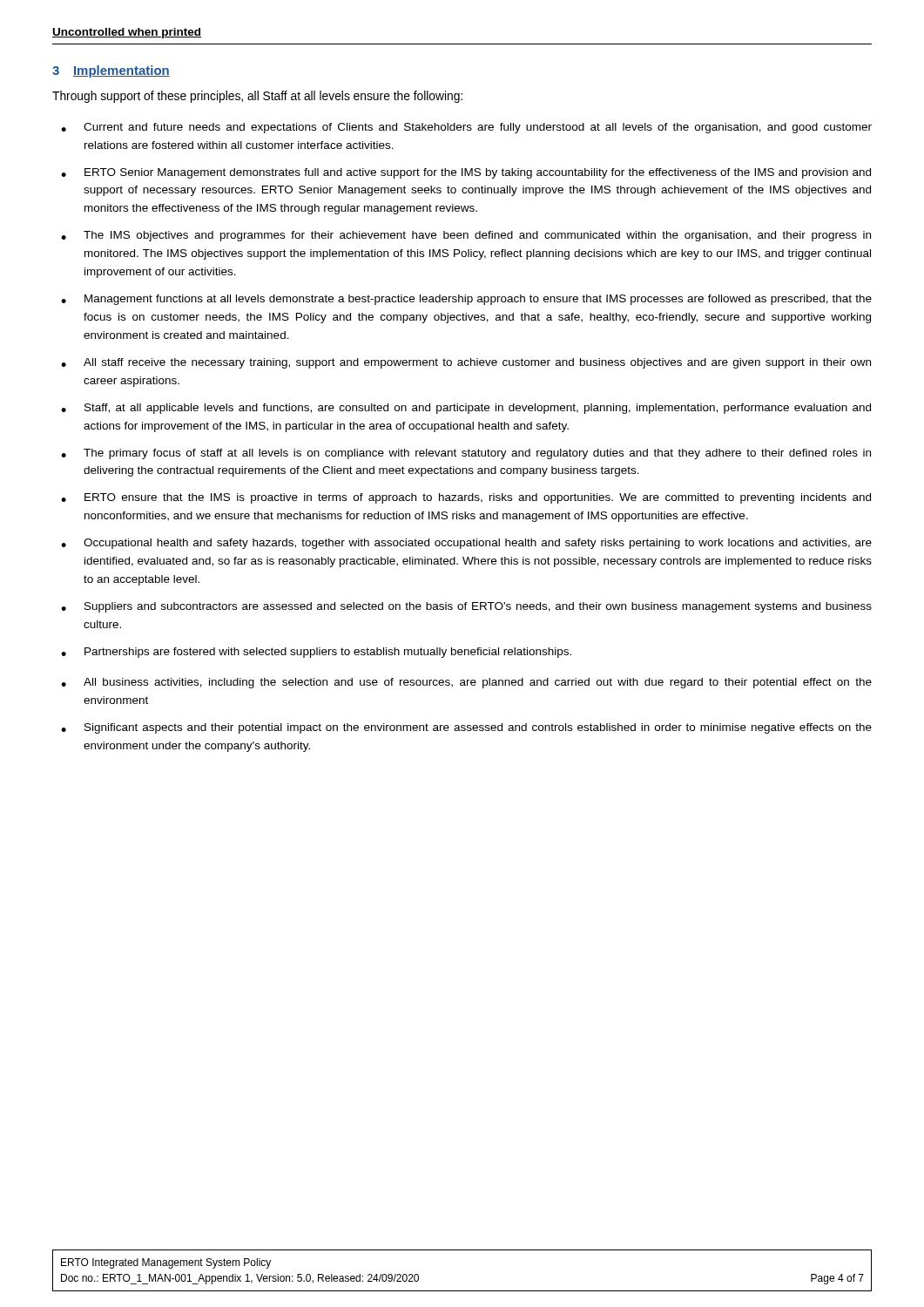Point to the block starting "• All business activities, including the selection"
The height and width of the screenshot is (1307, 924).
pos(462,692)
